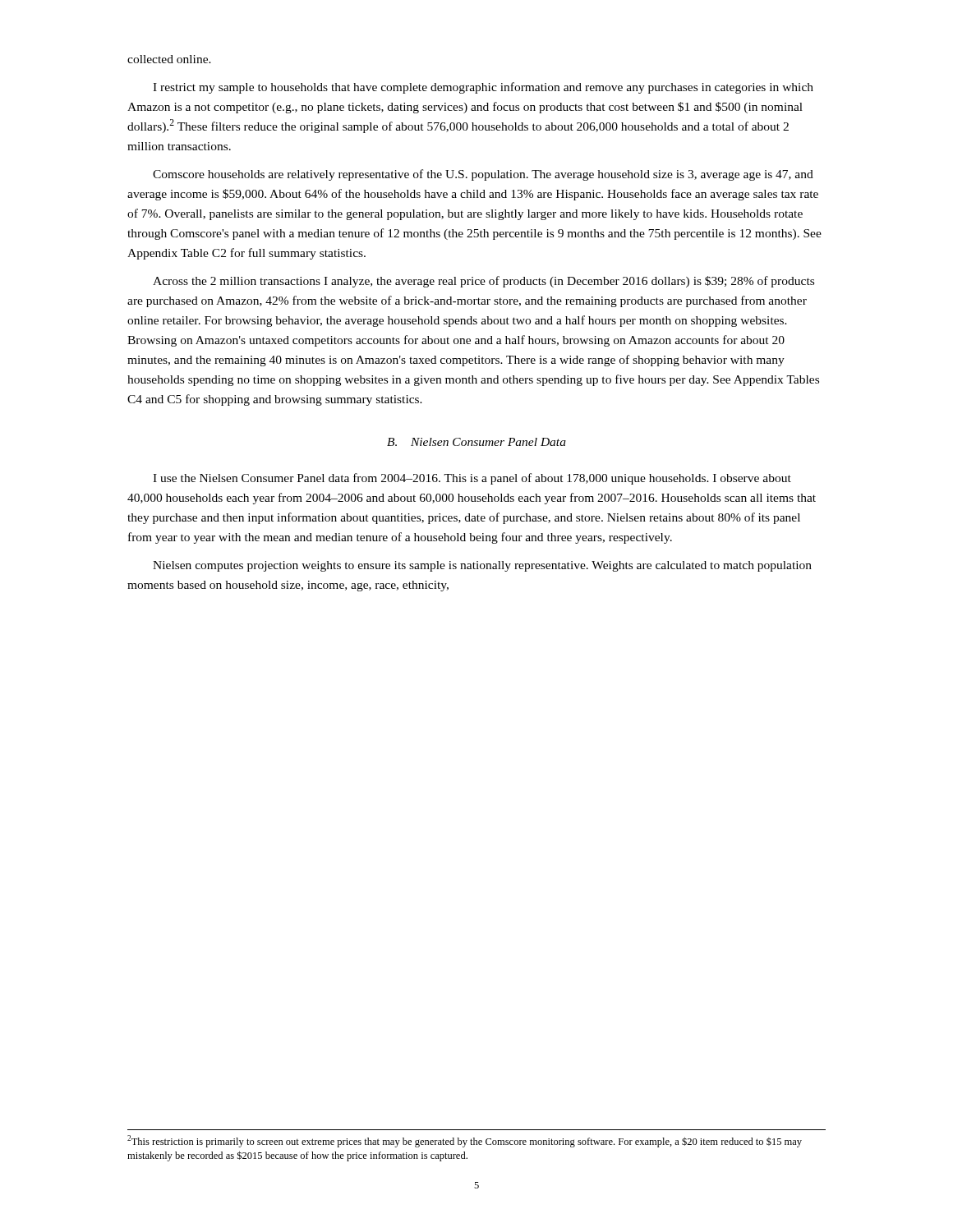Find the text block with the text "Across the 2 million transactions"
The image size is (953, 1232).
pos(476,340)
